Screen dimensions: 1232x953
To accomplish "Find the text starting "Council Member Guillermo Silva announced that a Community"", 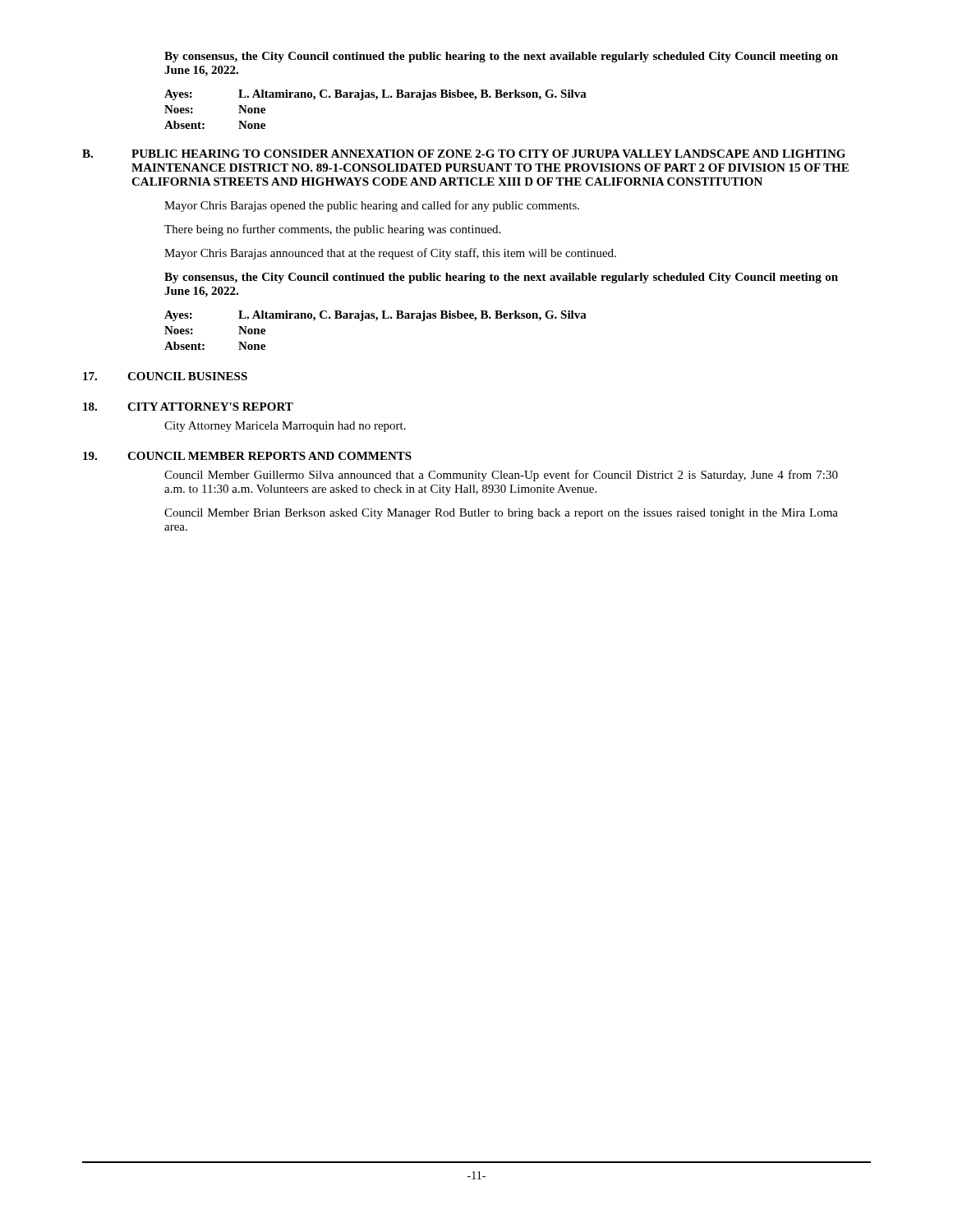I will (501, 482).
